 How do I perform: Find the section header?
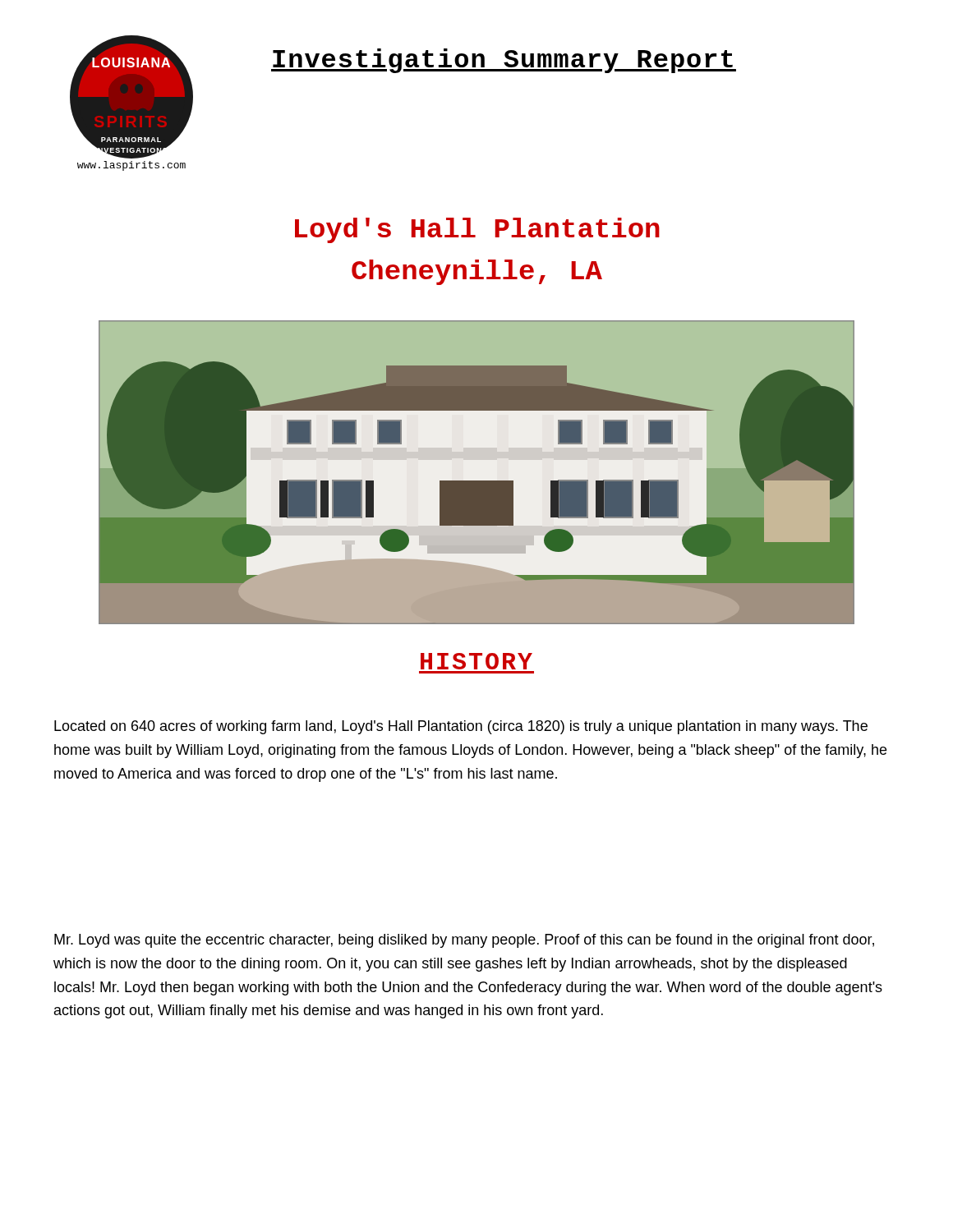tap(476, 663)
